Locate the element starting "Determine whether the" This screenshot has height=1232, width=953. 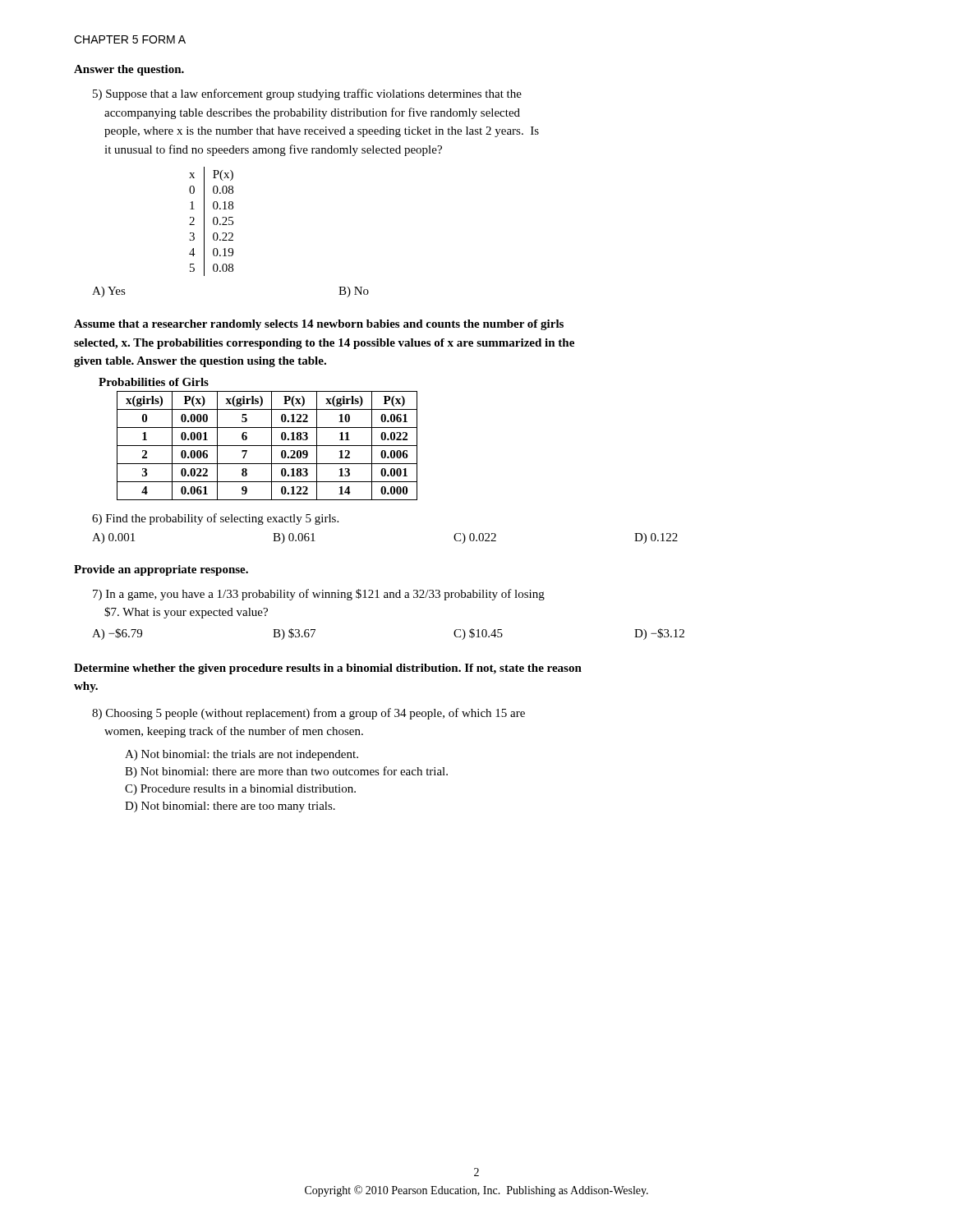[328, 677]
